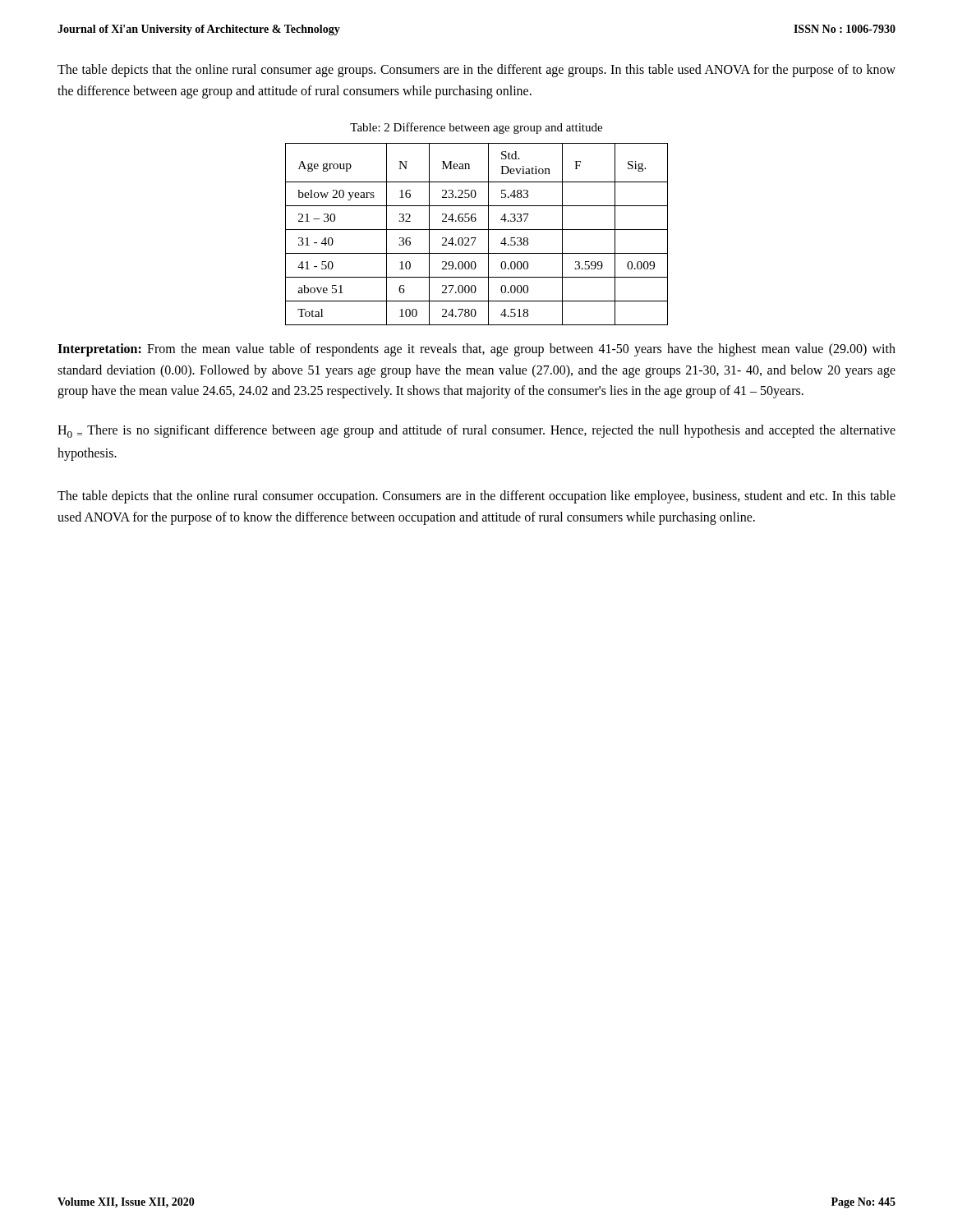Viewport: 953px width, 1232px height.
Task: Click on the text block that says "H0 = There is"
Action: coord(476,442)
